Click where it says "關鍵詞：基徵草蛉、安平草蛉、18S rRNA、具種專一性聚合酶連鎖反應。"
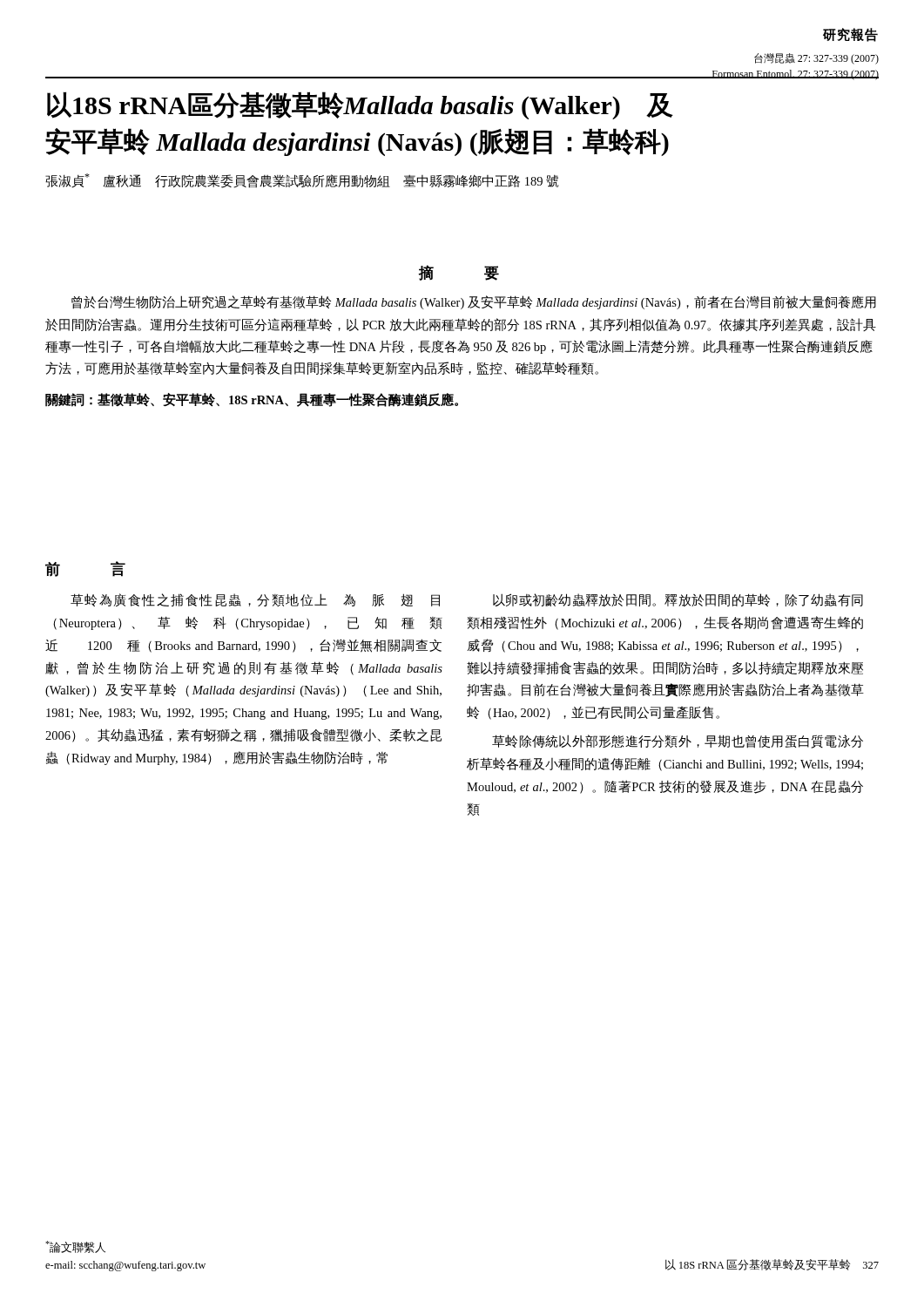The height and width of the screenshot is (1307, 924). pos(256,400)
